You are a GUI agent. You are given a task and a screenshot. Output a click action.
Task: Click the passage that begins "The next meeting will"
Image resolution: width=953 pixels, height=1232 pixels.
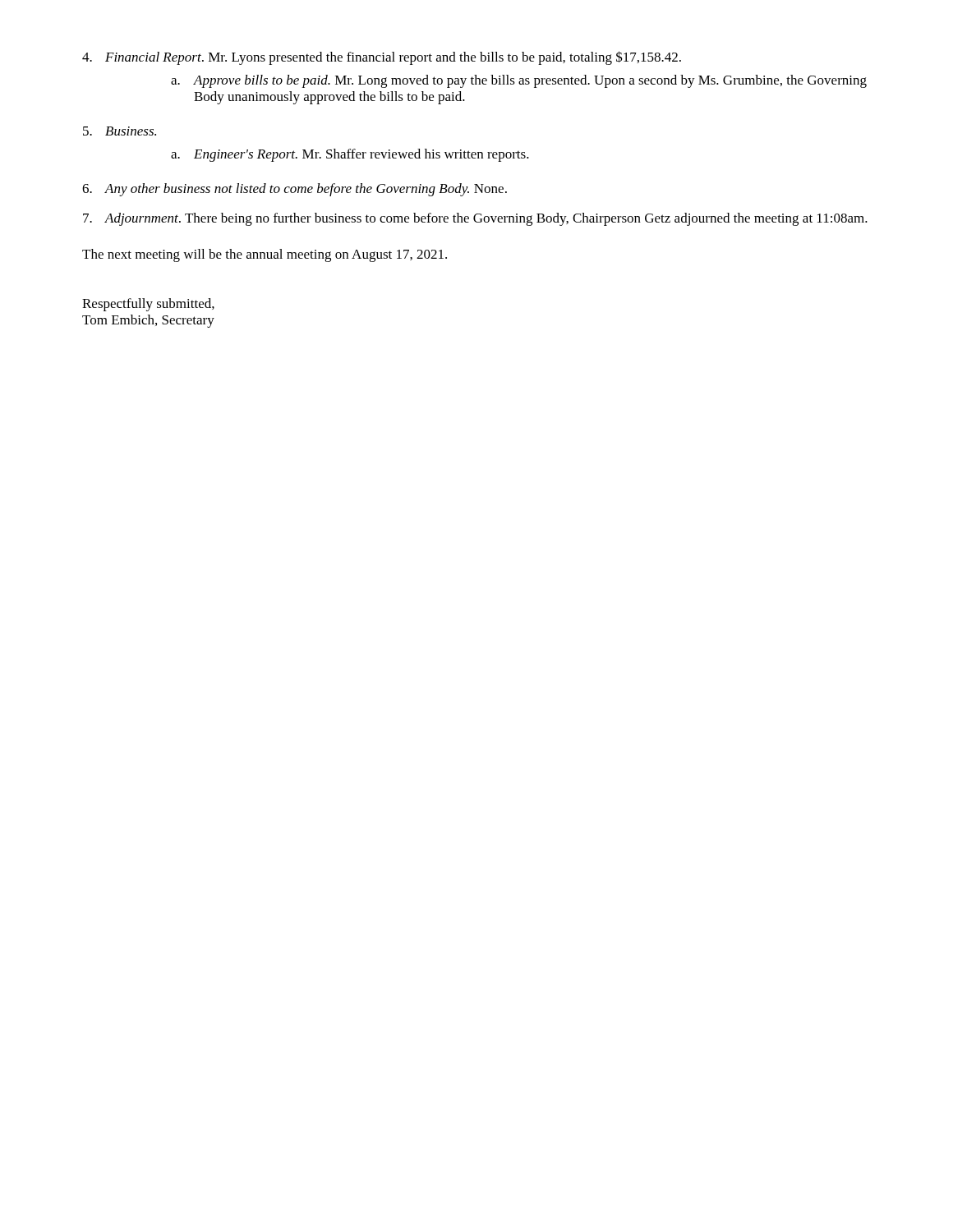click(x=265, y=254)
